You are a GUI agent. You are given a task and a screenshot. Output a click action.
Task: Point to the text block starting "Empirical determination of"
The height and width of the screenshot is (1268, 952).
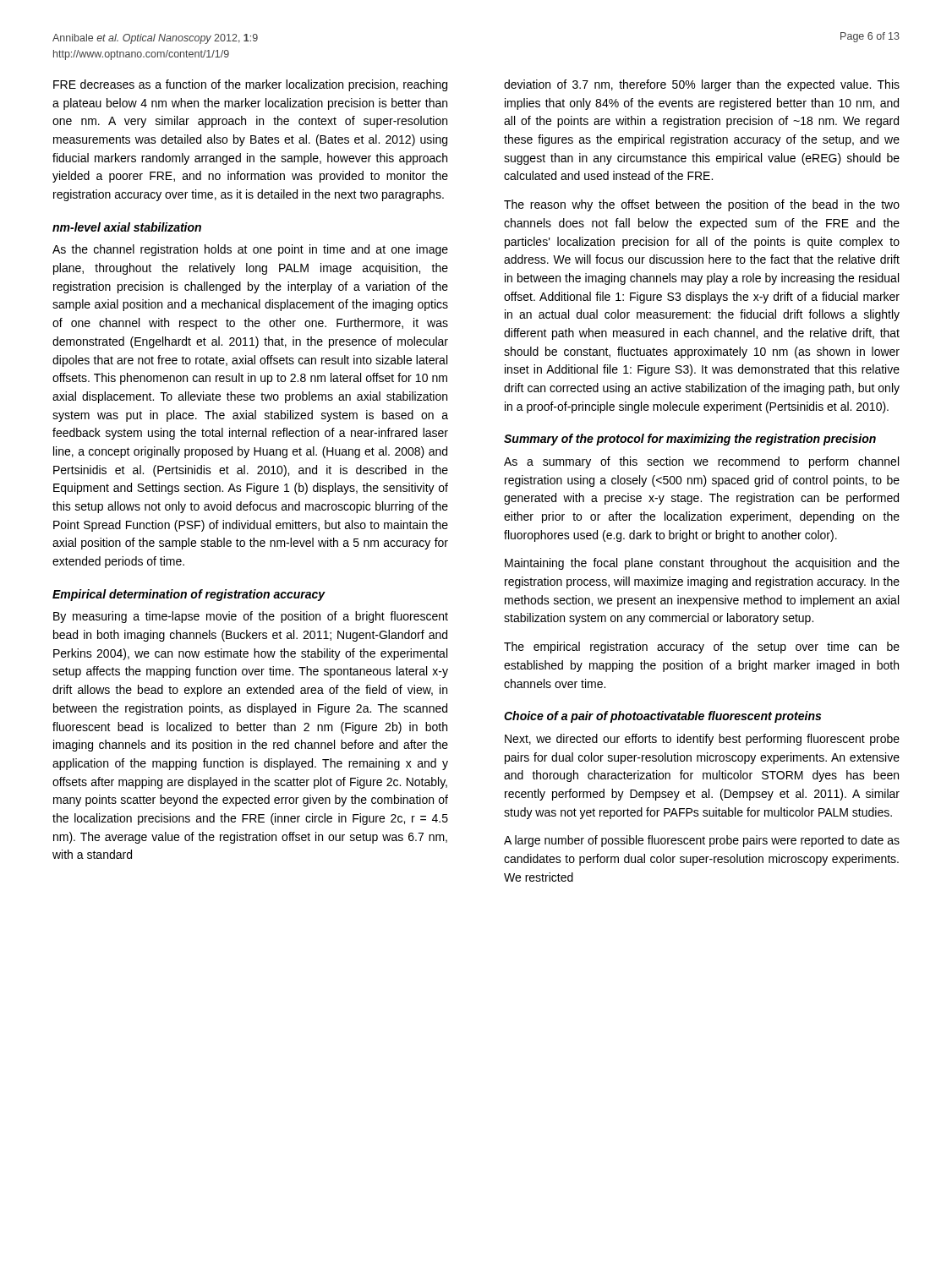[189, 594]
